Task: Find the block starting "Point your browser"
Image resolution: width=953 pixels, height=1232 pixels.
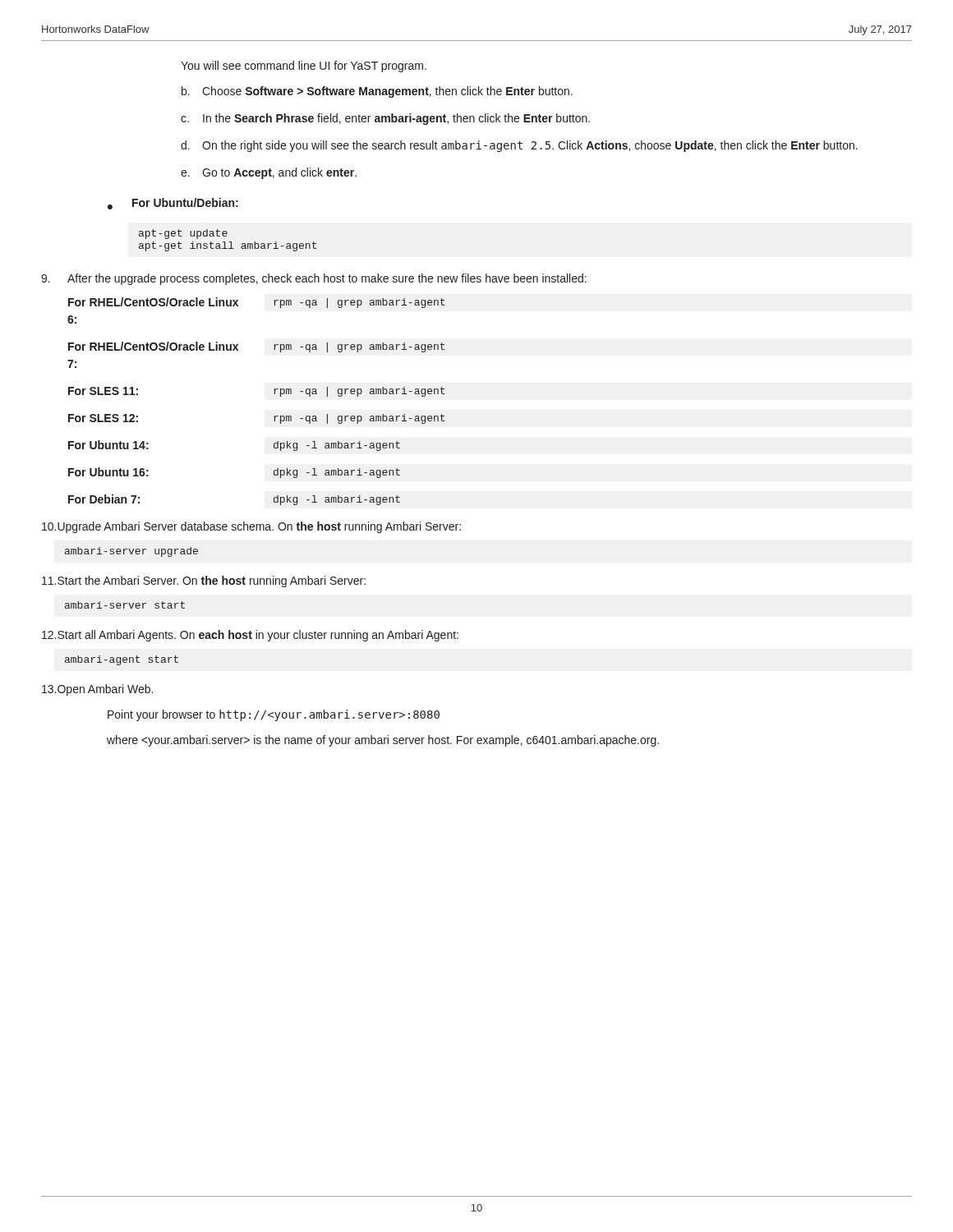Action: (x=274, y=715)
